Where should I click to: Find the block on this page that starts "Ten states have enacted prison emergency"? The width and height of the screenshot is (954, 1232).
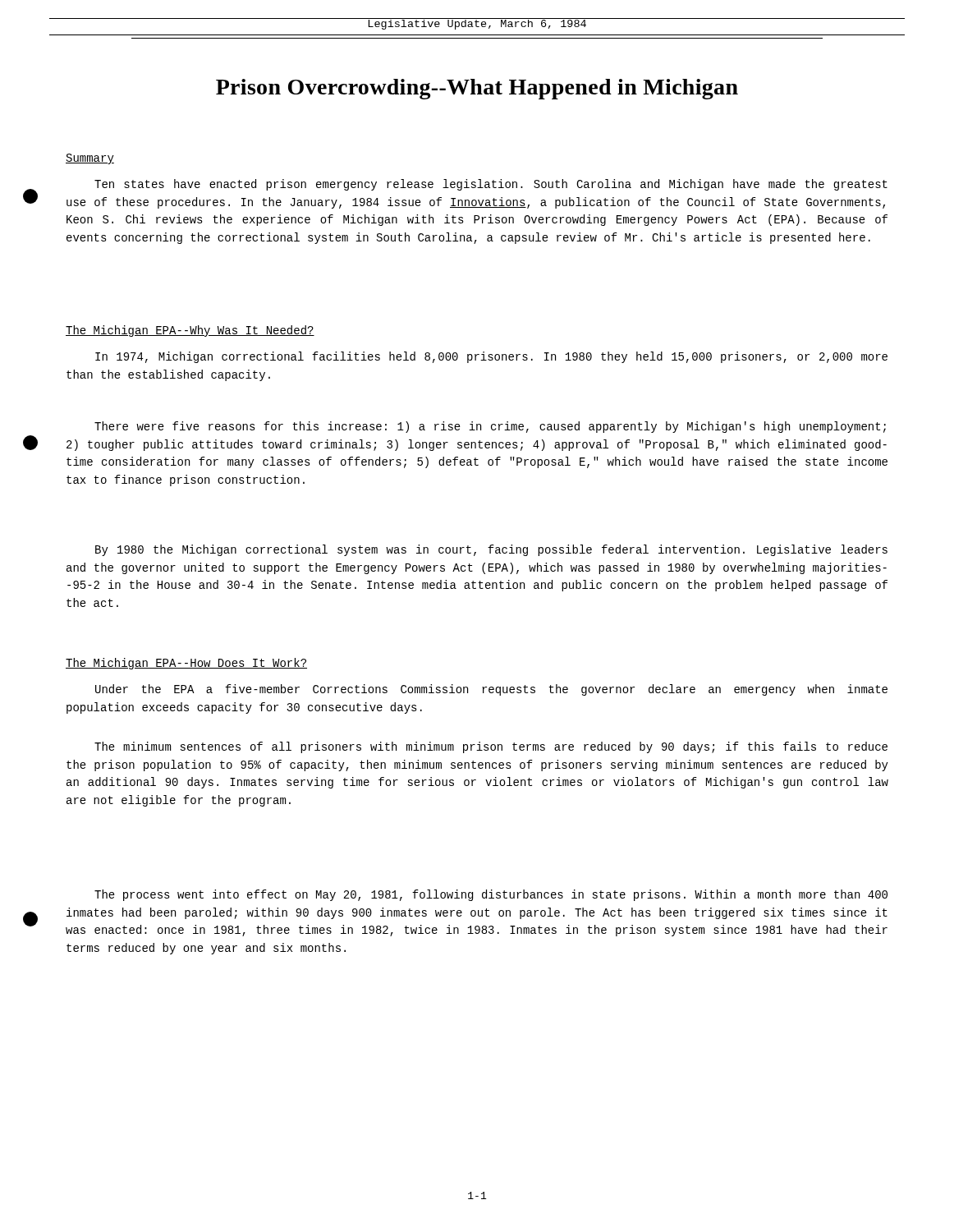coord(477,212)
